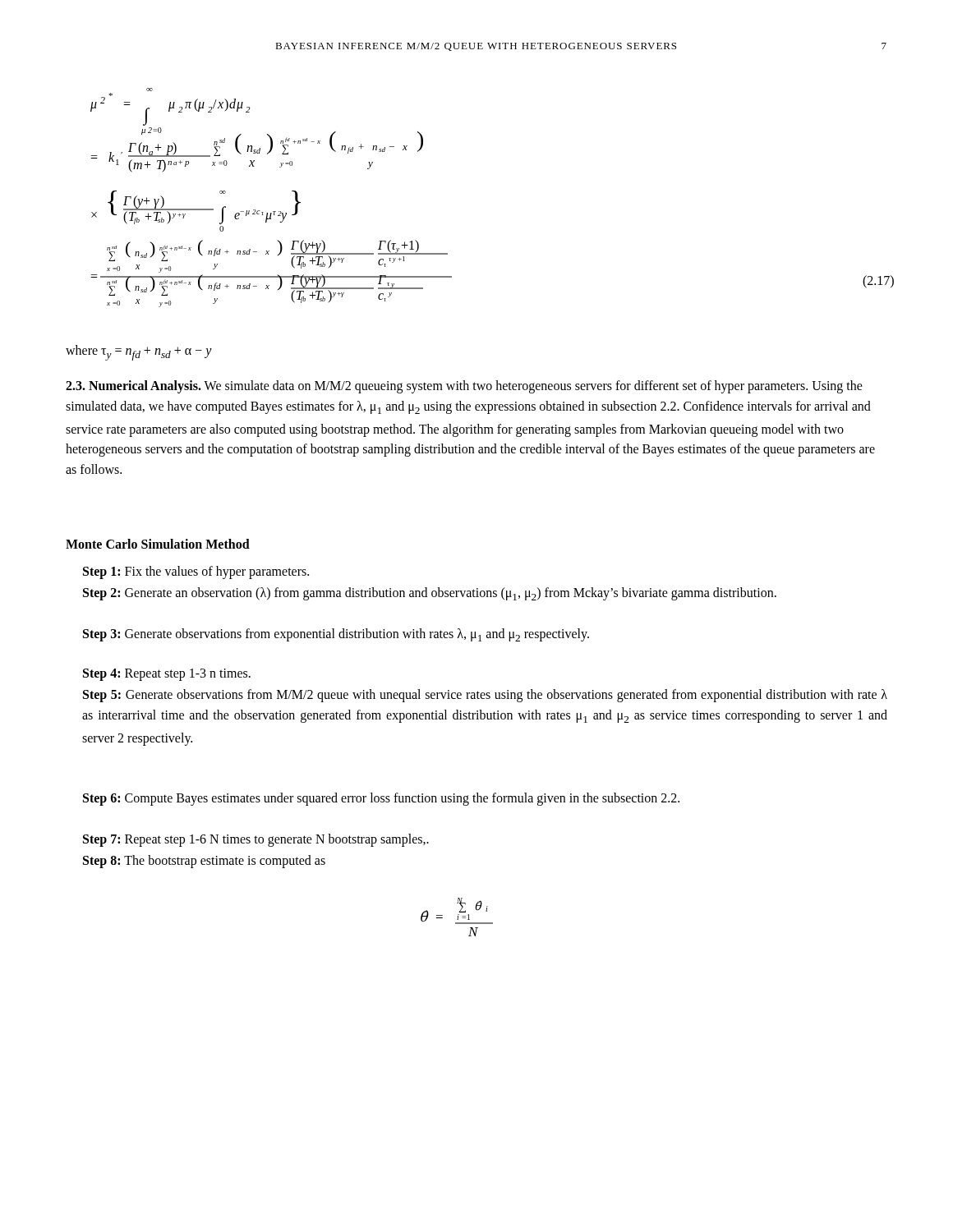Click on the formula that reads "μ 2 * = ∫ μ 2"
953x1232 pixels.
pos(170,109)
